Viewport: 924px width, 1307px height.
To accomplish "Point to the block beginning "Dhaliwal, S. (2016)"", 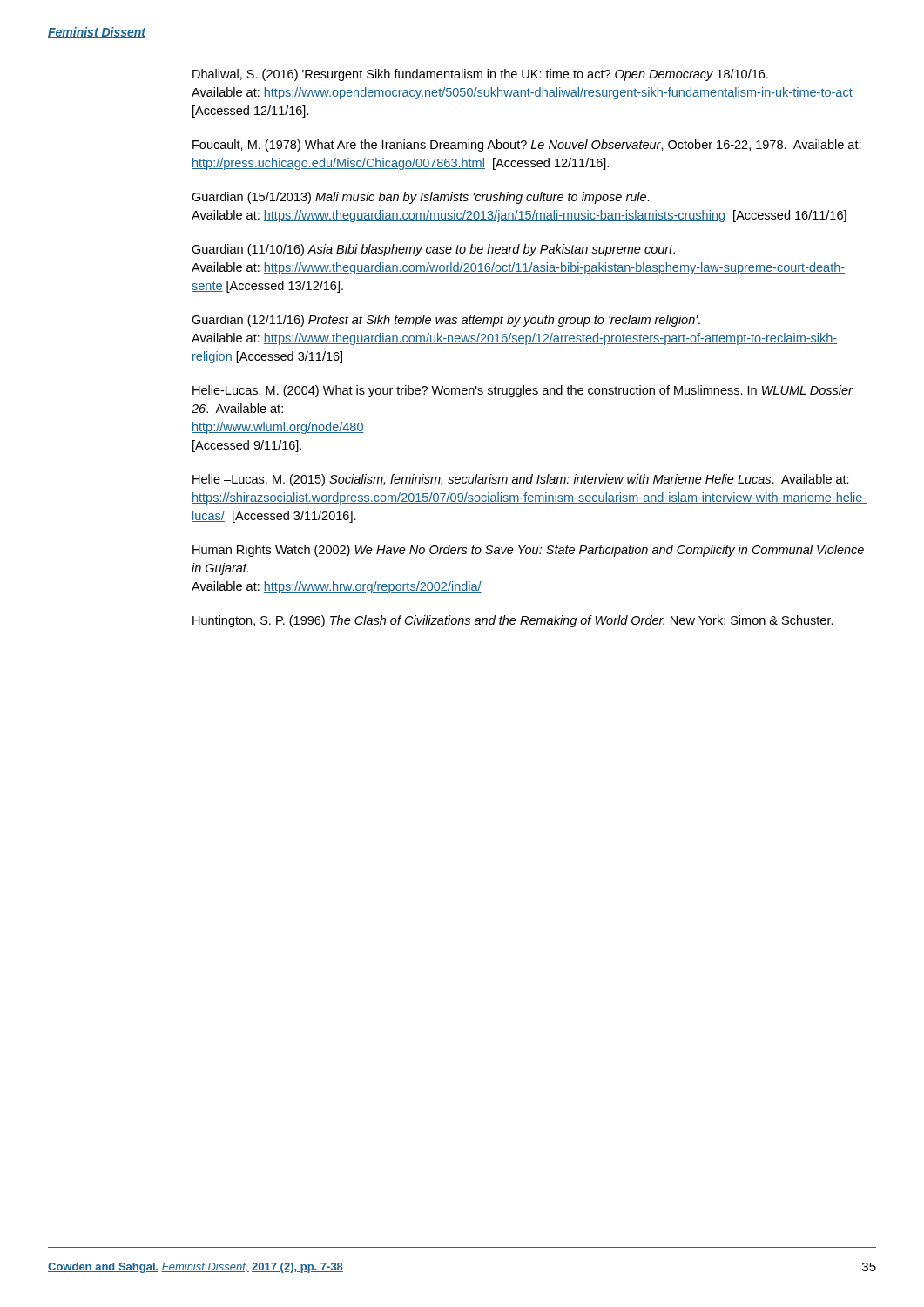I will [522, 92].
